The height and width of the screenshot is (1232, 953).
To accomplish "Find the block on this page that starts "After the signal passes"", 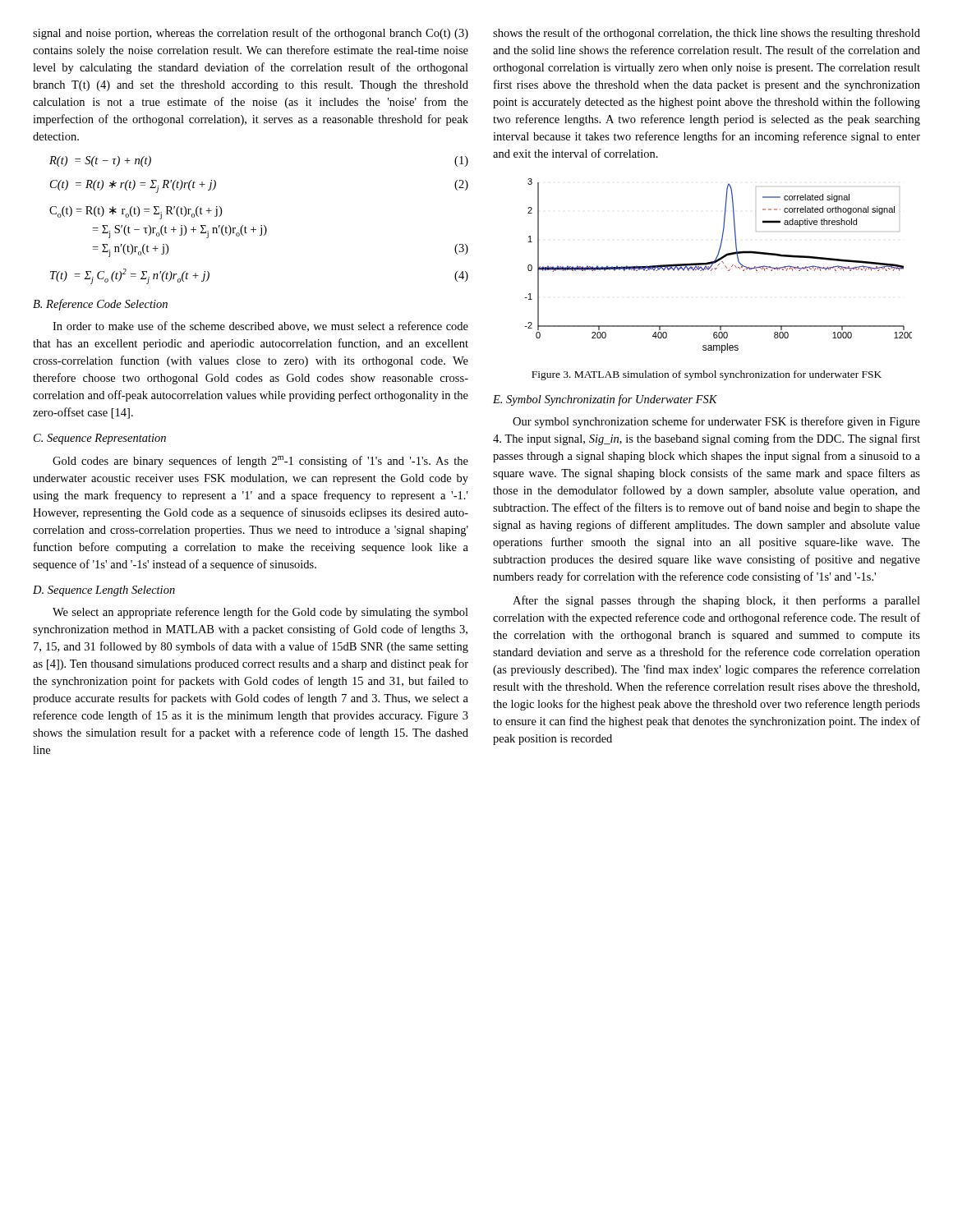I will pos(707,670).
